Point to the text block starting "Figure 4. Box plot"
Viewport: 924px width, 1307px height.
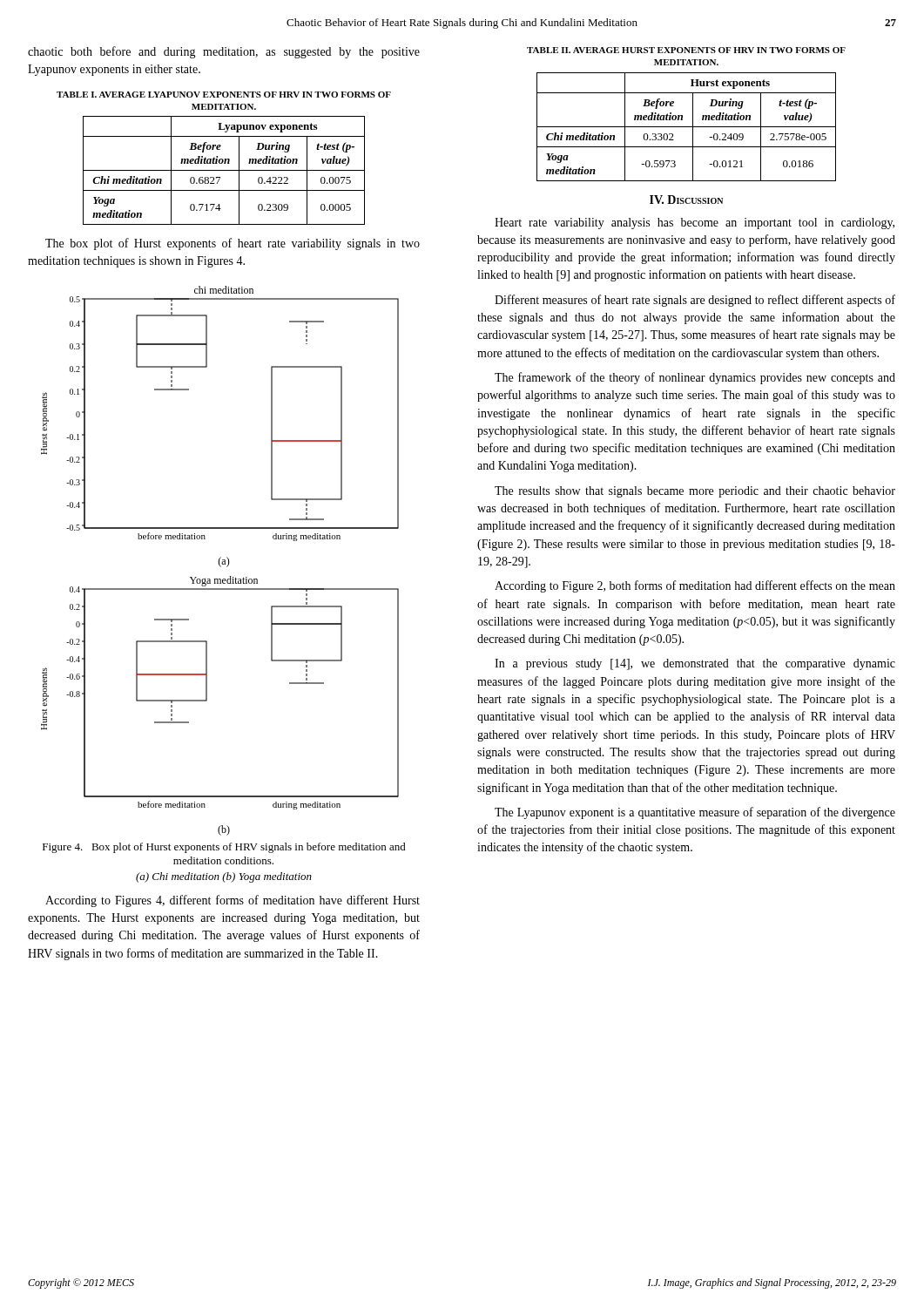224,853
